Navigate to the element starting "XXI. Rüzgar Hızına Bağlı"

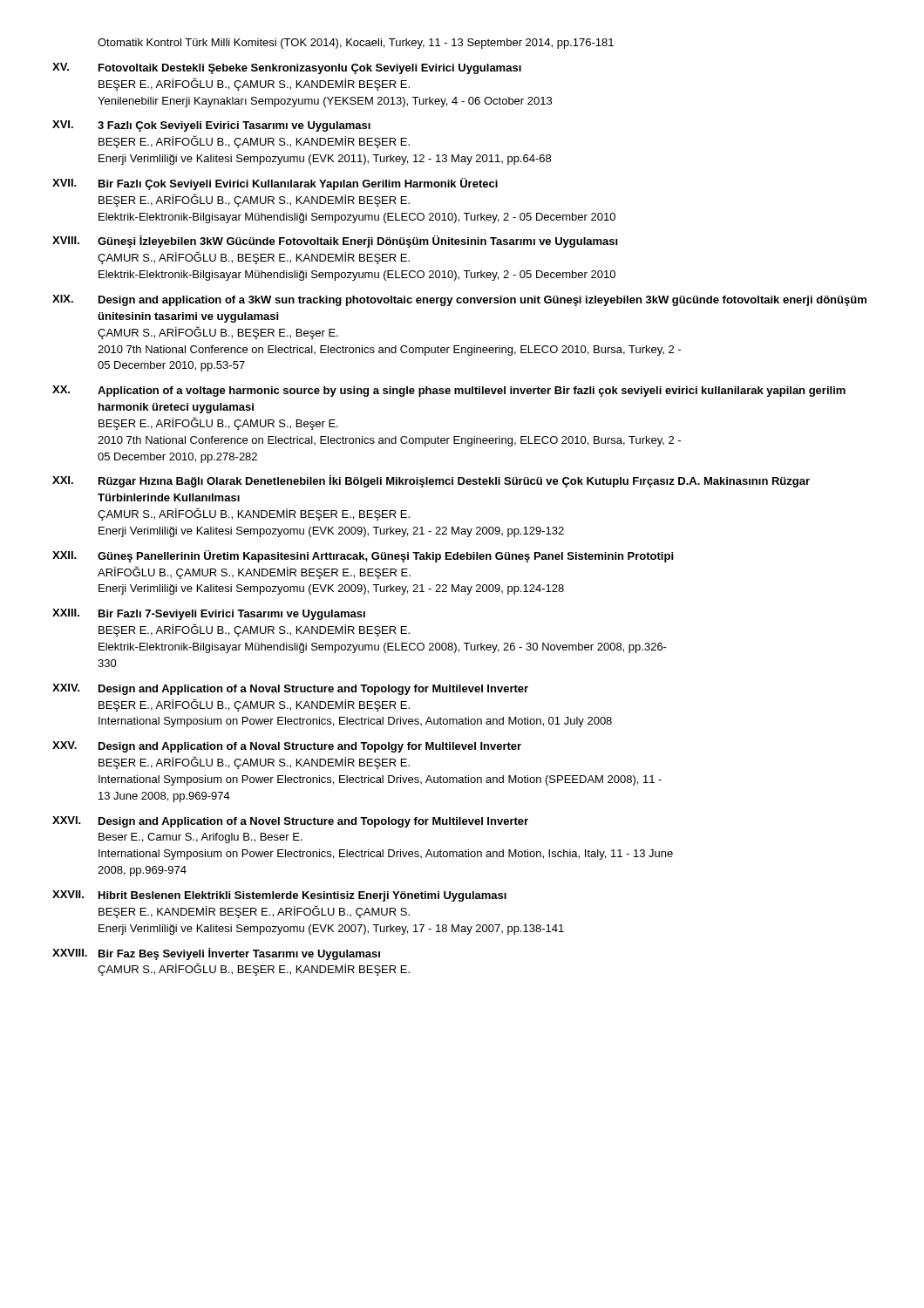431,481
